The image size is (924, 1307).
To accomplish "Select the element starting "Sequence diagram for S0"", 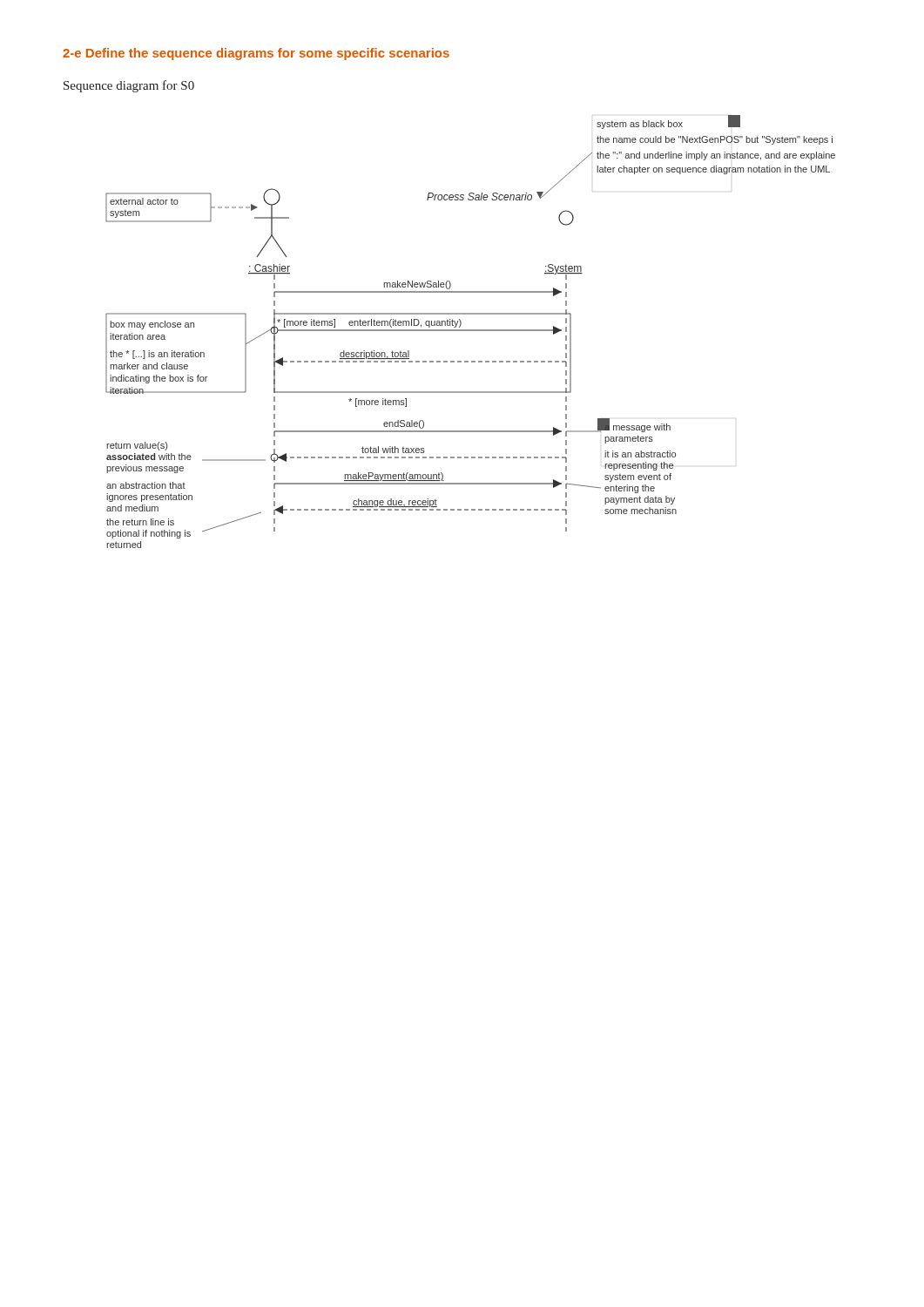I will [129, 85].
